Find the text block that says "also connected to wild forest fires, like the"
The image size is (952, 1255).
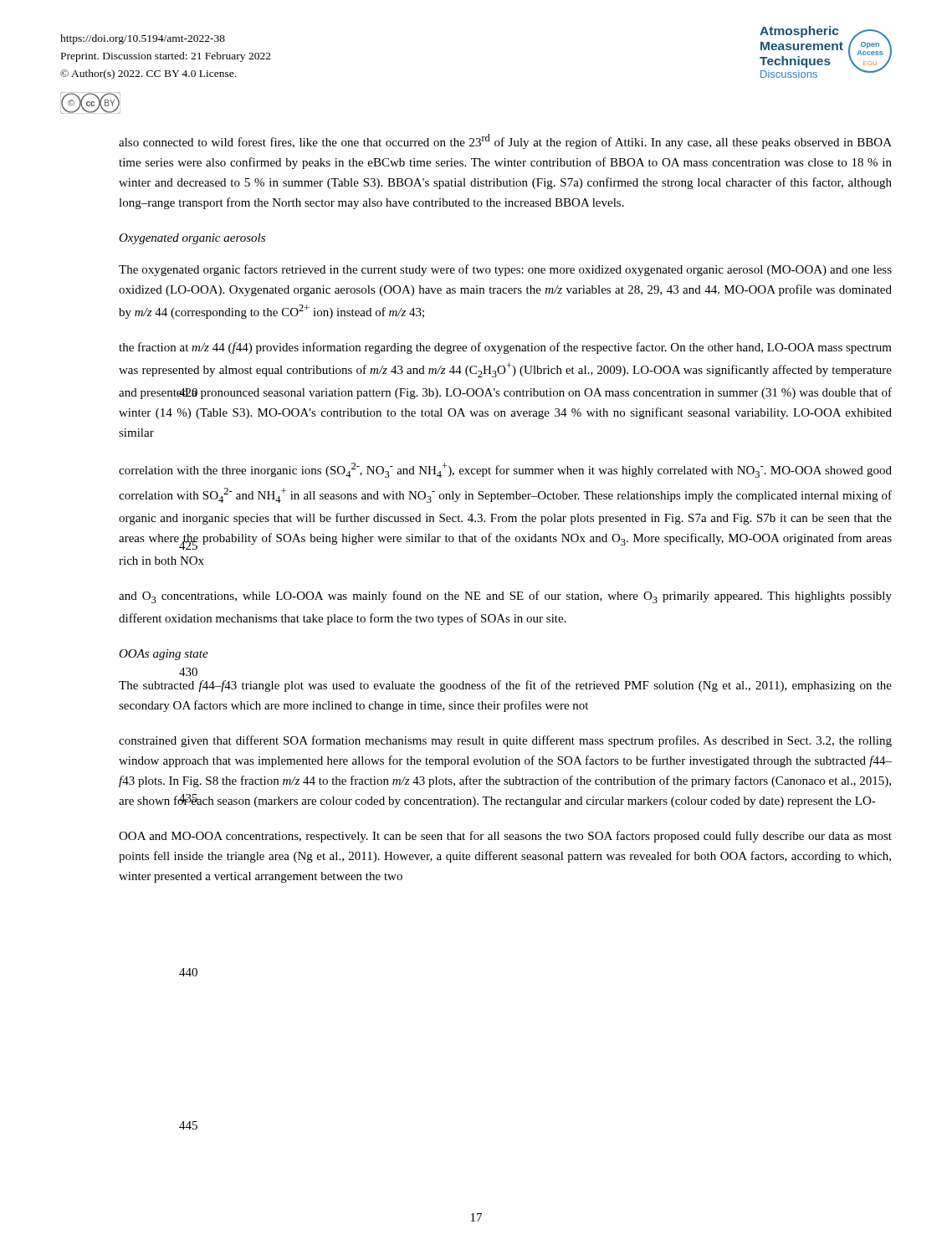[x=505, y=171]
